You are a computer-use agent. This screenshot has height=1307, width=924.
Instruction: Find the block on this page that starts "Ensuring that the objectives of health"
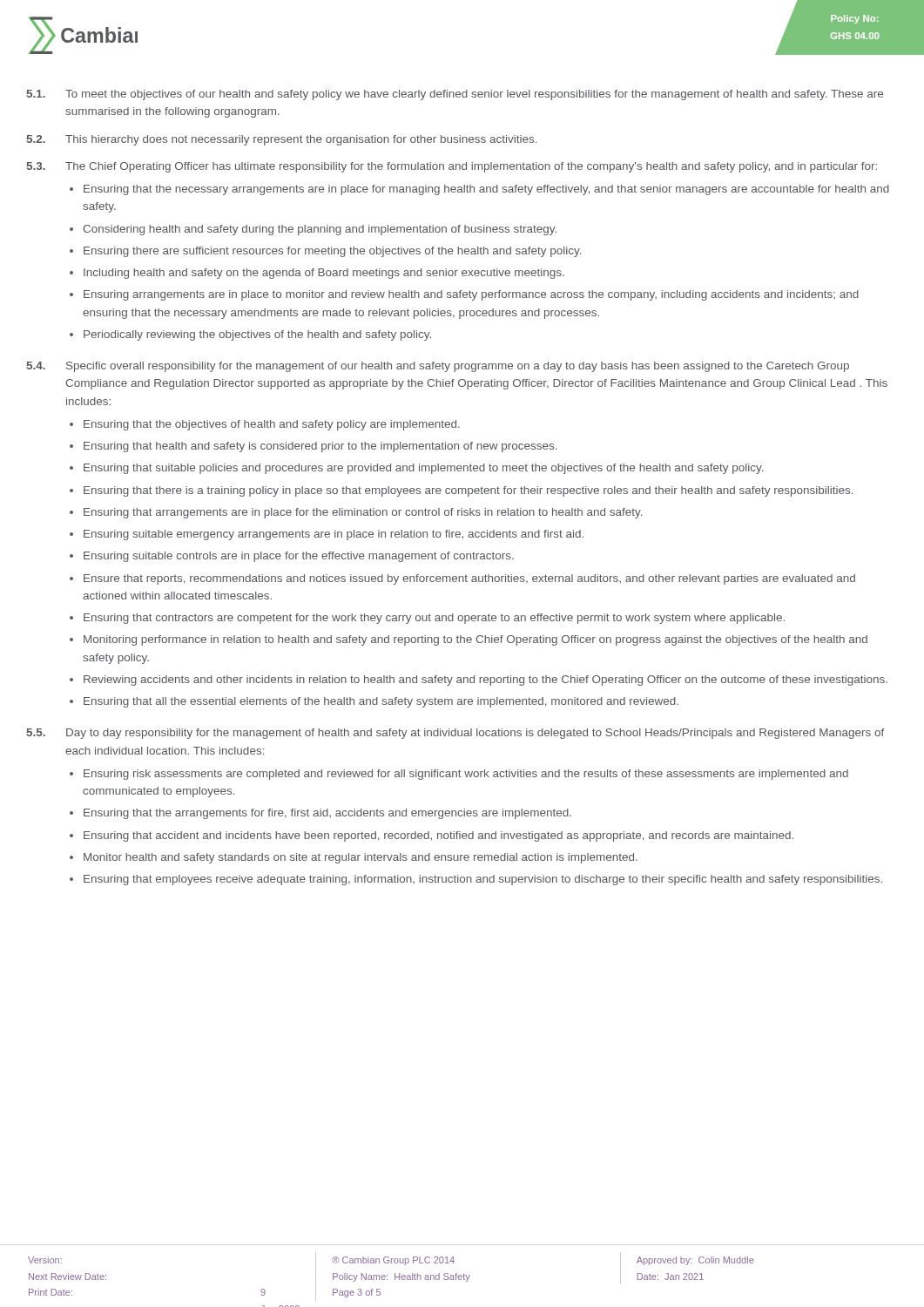coord(272,424)
